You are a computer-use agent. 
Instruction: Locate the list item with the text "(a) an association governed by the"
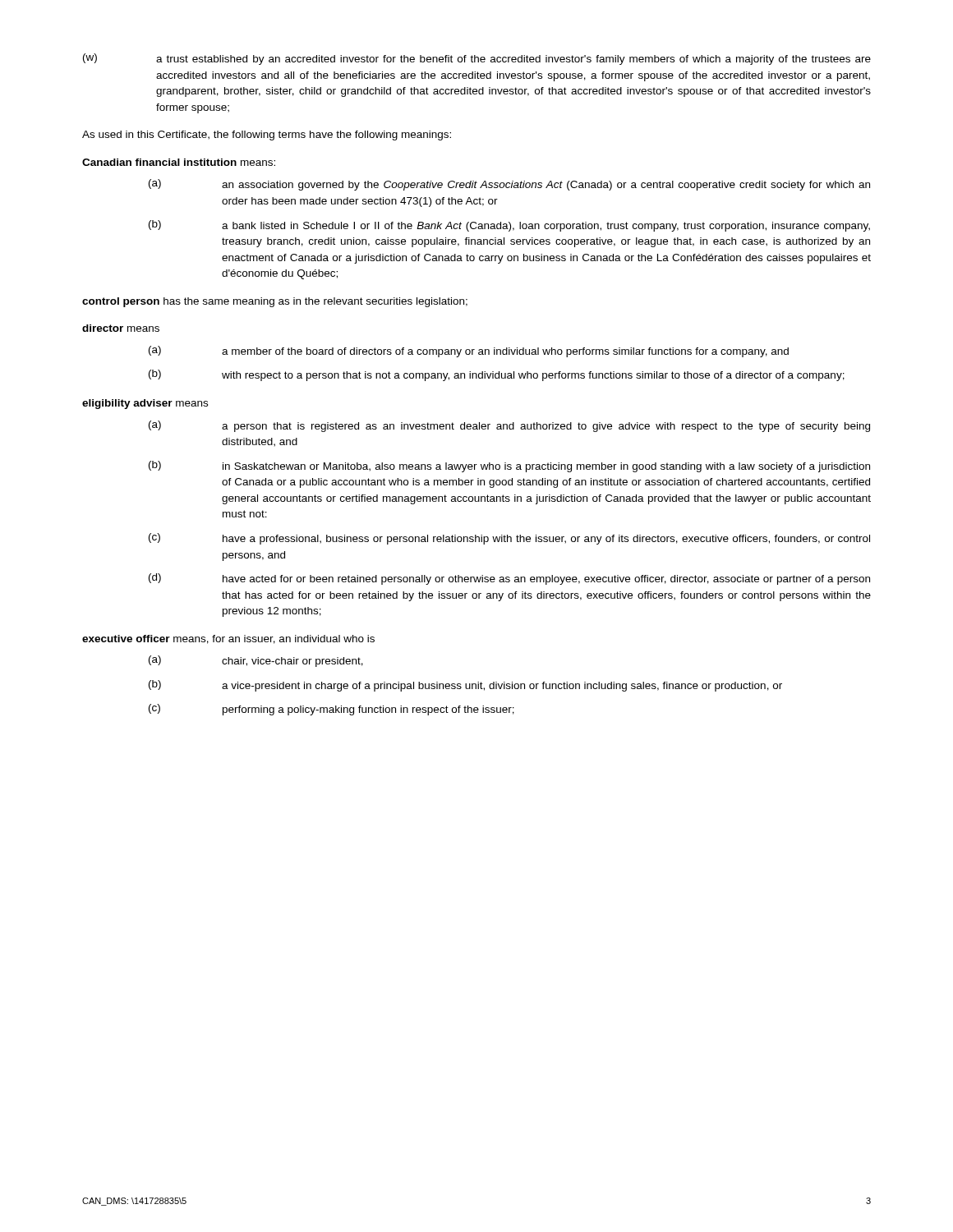[x=509, y=193]
